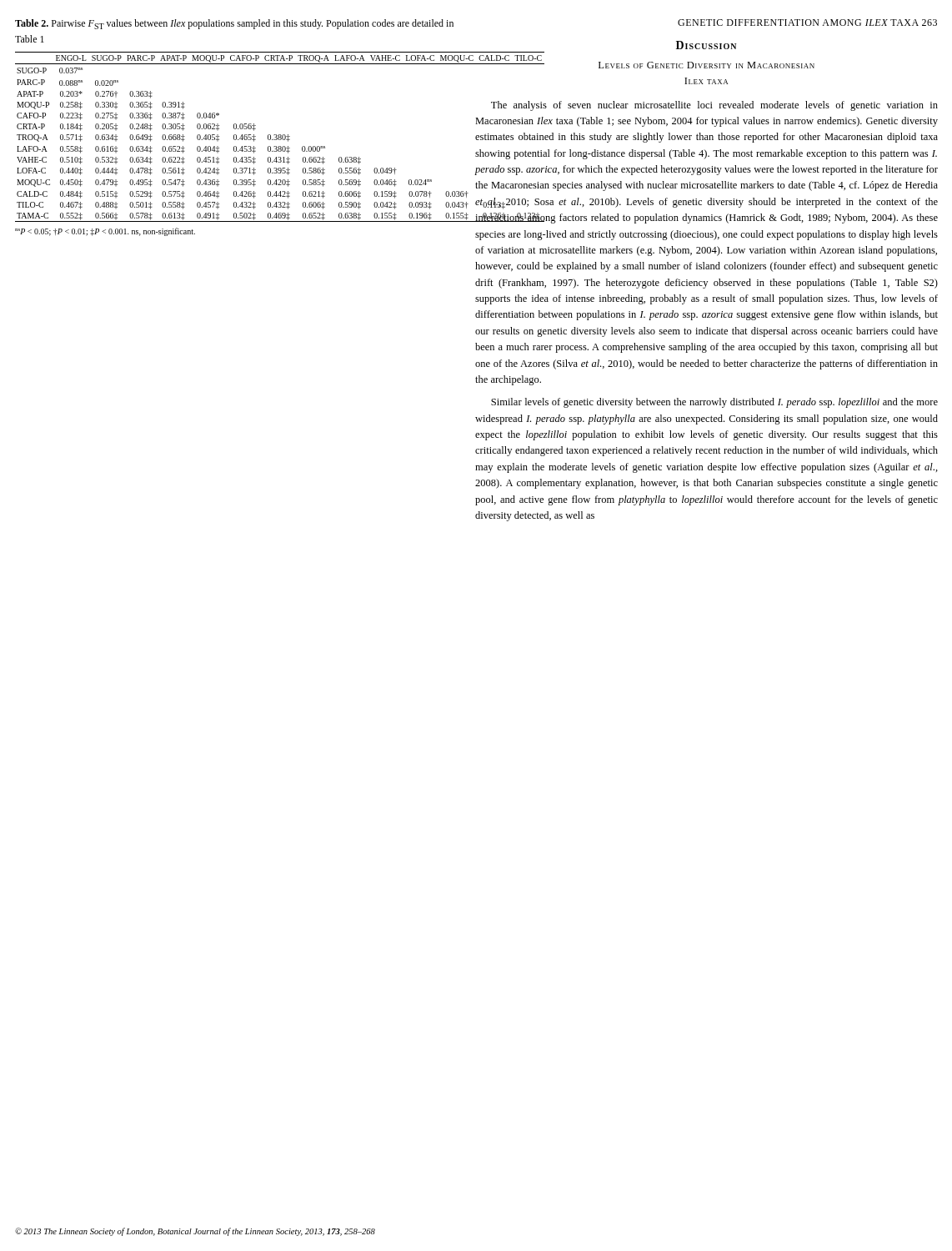Image resolution: width=952 pixels, height=1251 pixels.
Task: Click on the passage starting "Levels of Genetic Diversity"
Action: pyautogui.click(x=706, y=73)
